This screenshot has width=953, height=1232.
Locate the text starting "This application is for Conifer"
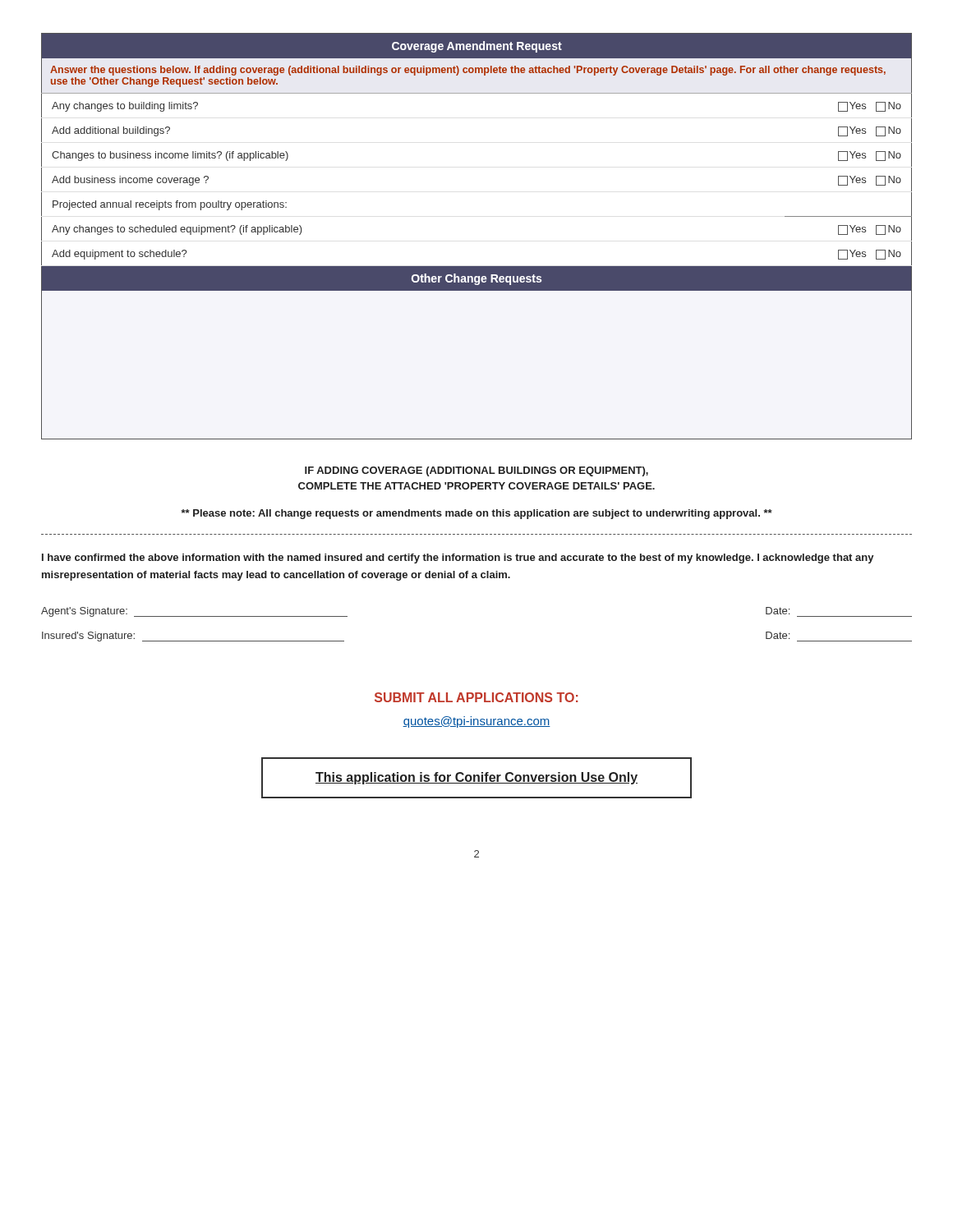pyautogui.click(x=476, y=777)
